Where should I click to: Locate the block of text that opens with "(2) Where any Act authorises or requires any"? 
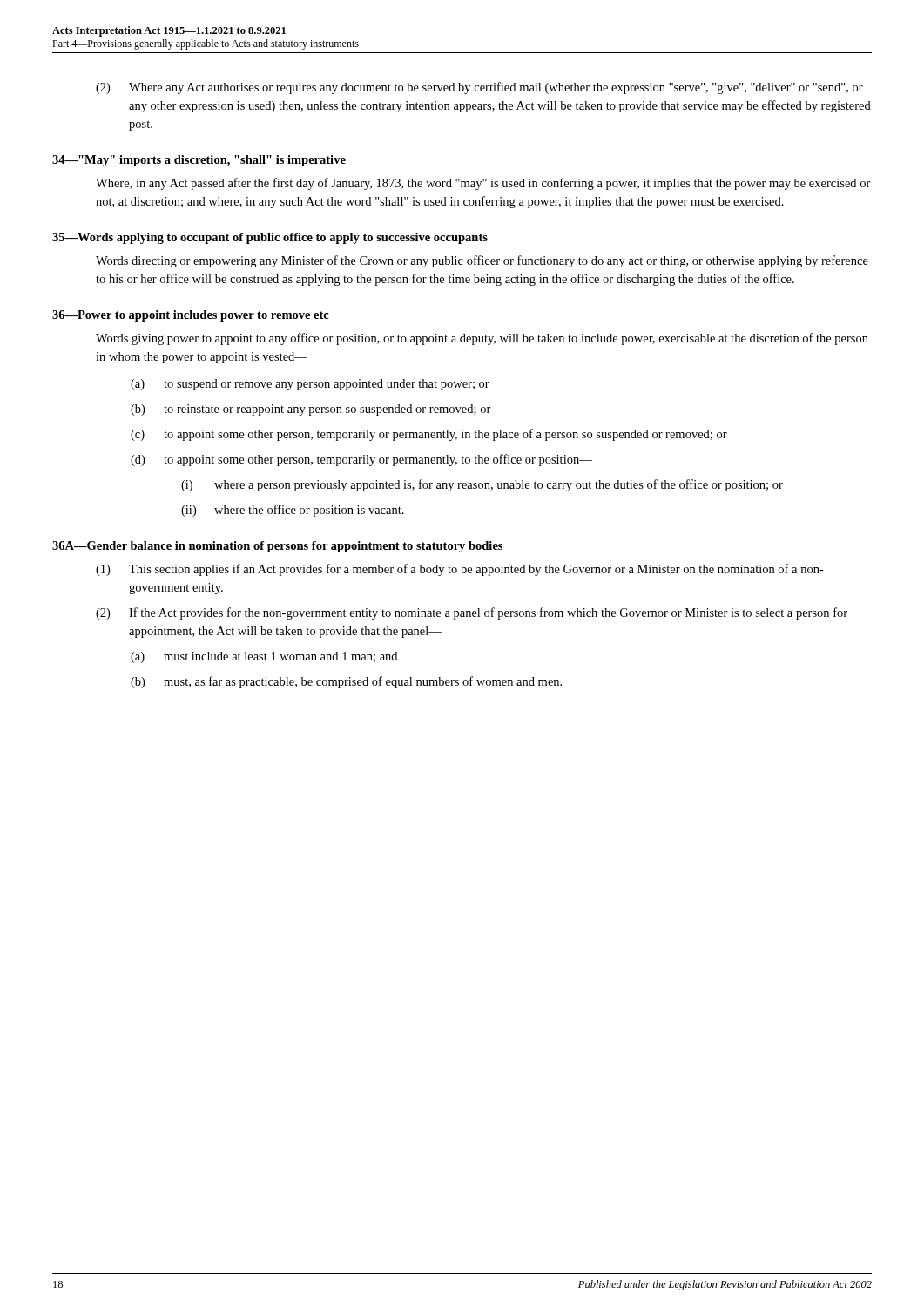click(484, 106)
